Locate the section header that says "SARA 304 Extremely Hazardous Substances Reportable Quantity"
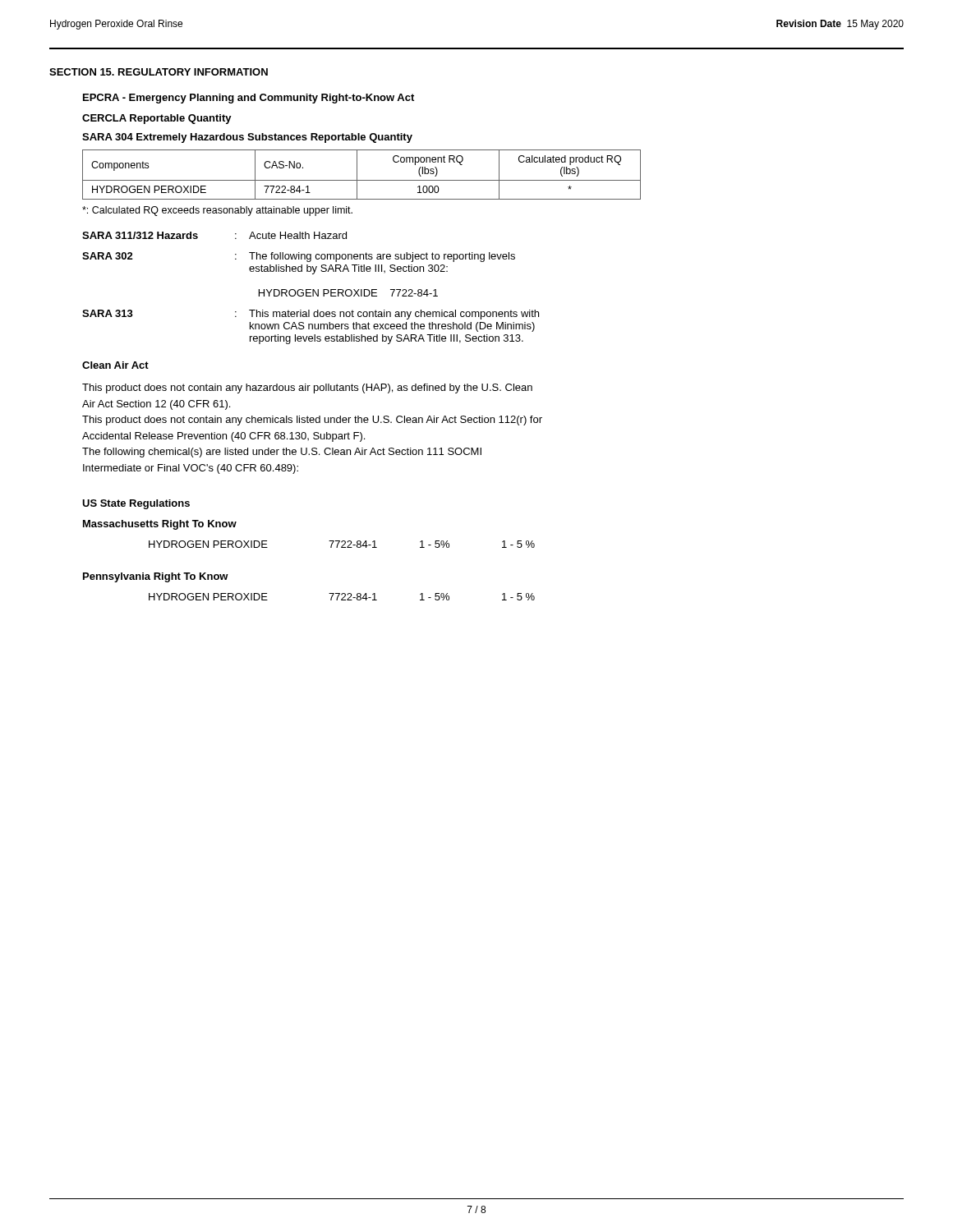This screenshot has width=953, height=1232. pos(247,137)
